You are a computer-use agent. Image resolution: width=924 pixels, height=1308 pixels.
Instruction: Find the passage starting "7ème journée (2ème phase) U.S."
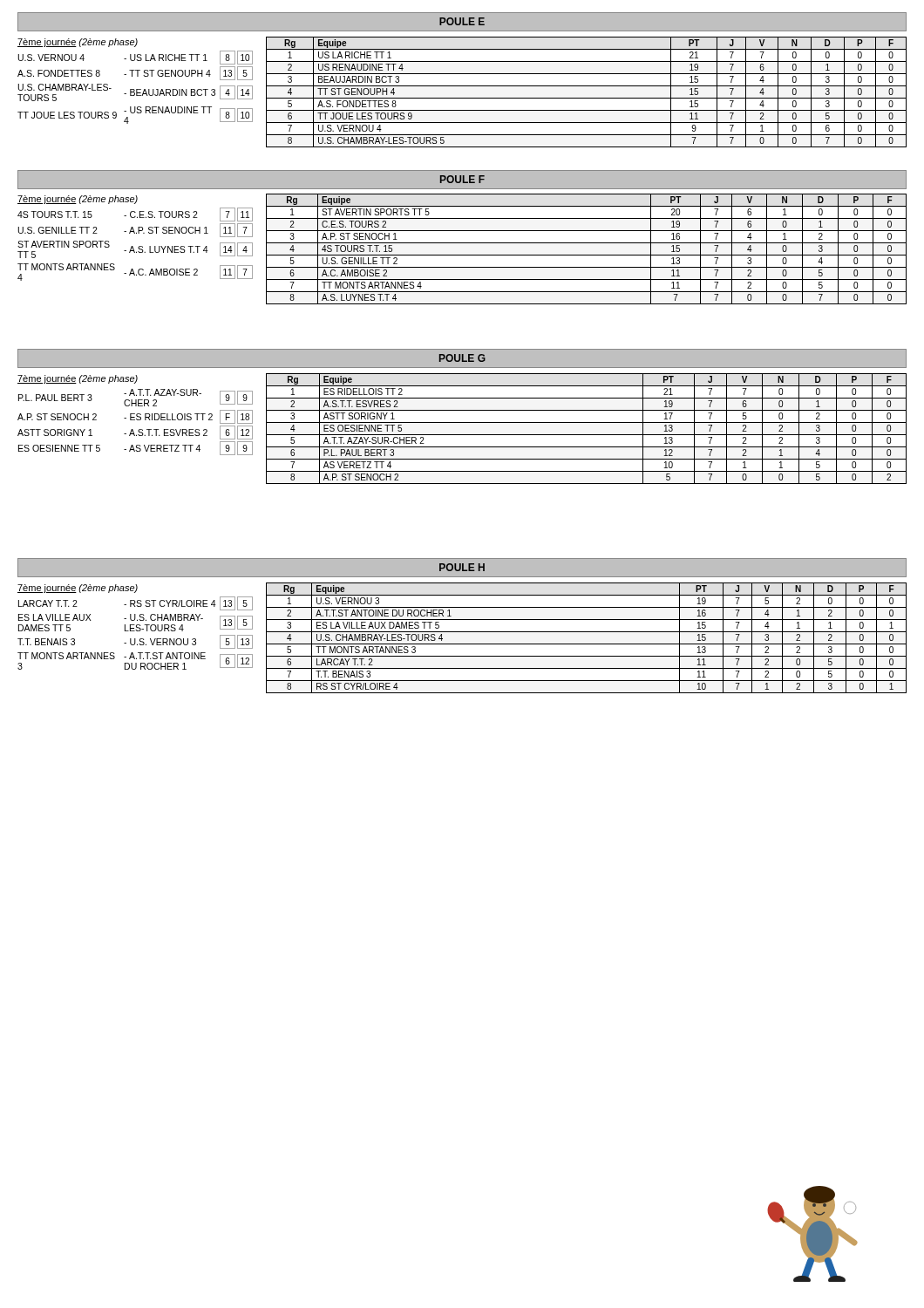pos(135,81)
